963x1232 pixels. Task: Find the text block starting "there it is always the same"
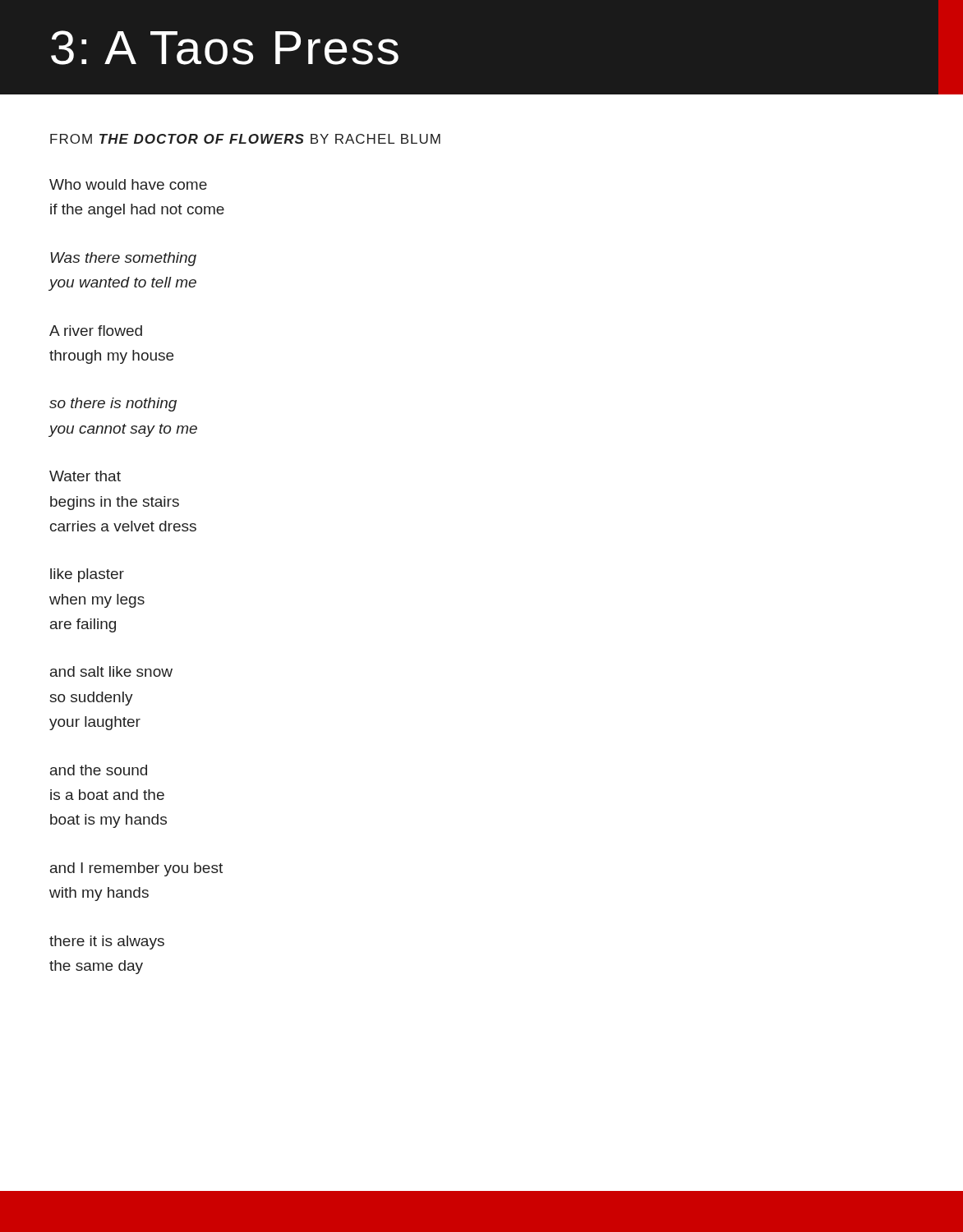pos(107,953)
